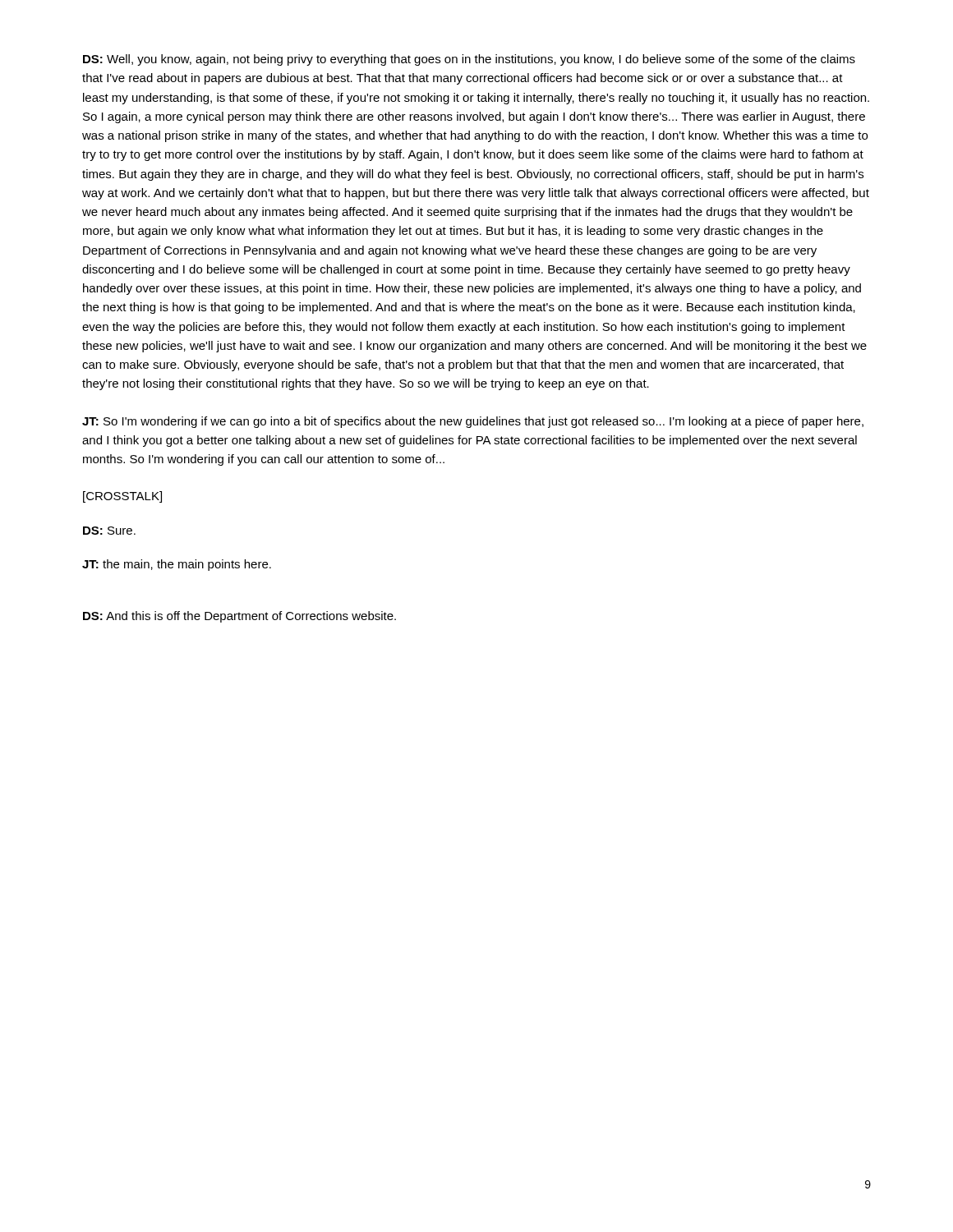
Task: Point to the passage starting "DS: Sure."
Action: click(x=109, y=530)
